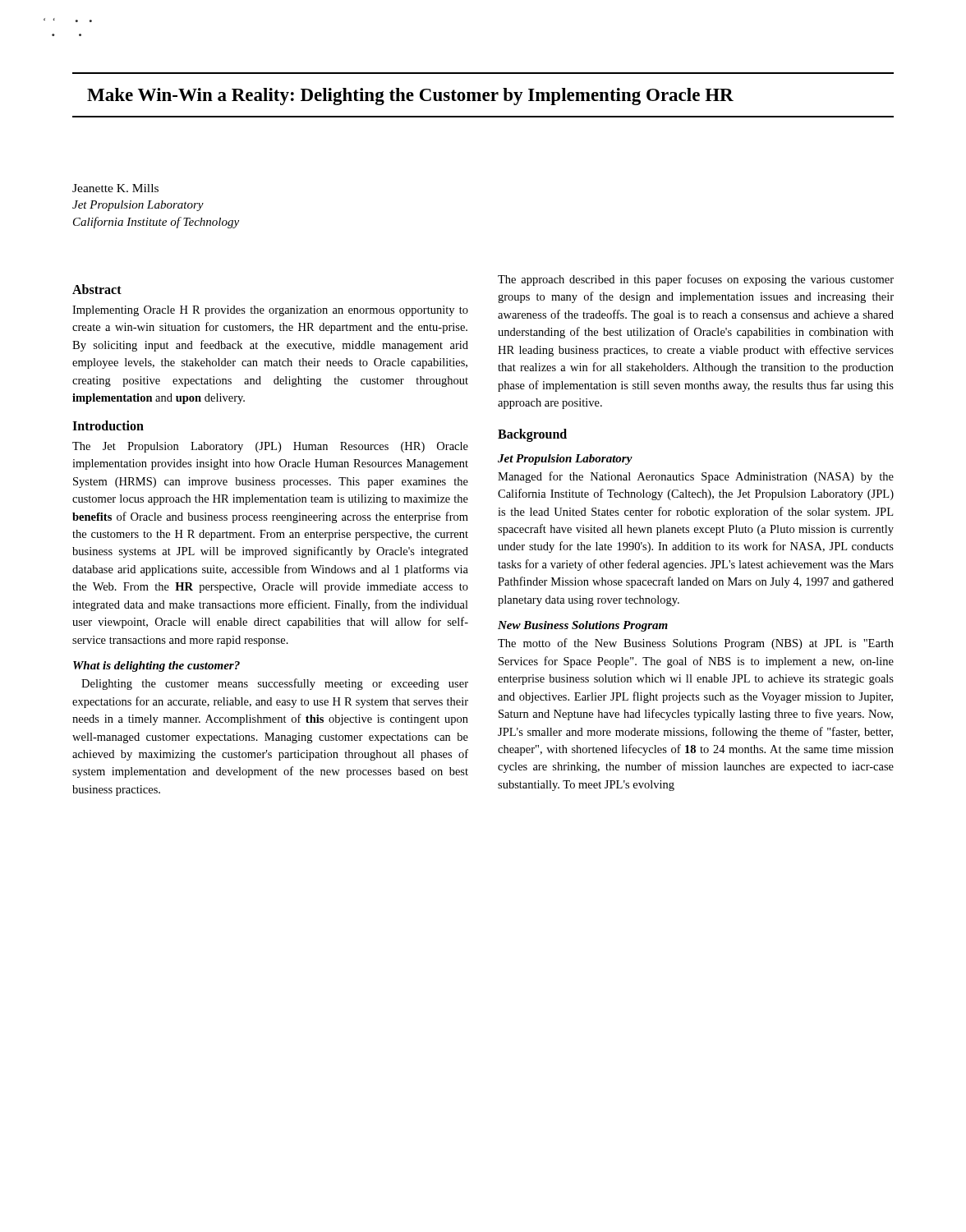966x1232 pixels.
Task: Find the text starting "What is delighting the"
Action: point(156,665)
